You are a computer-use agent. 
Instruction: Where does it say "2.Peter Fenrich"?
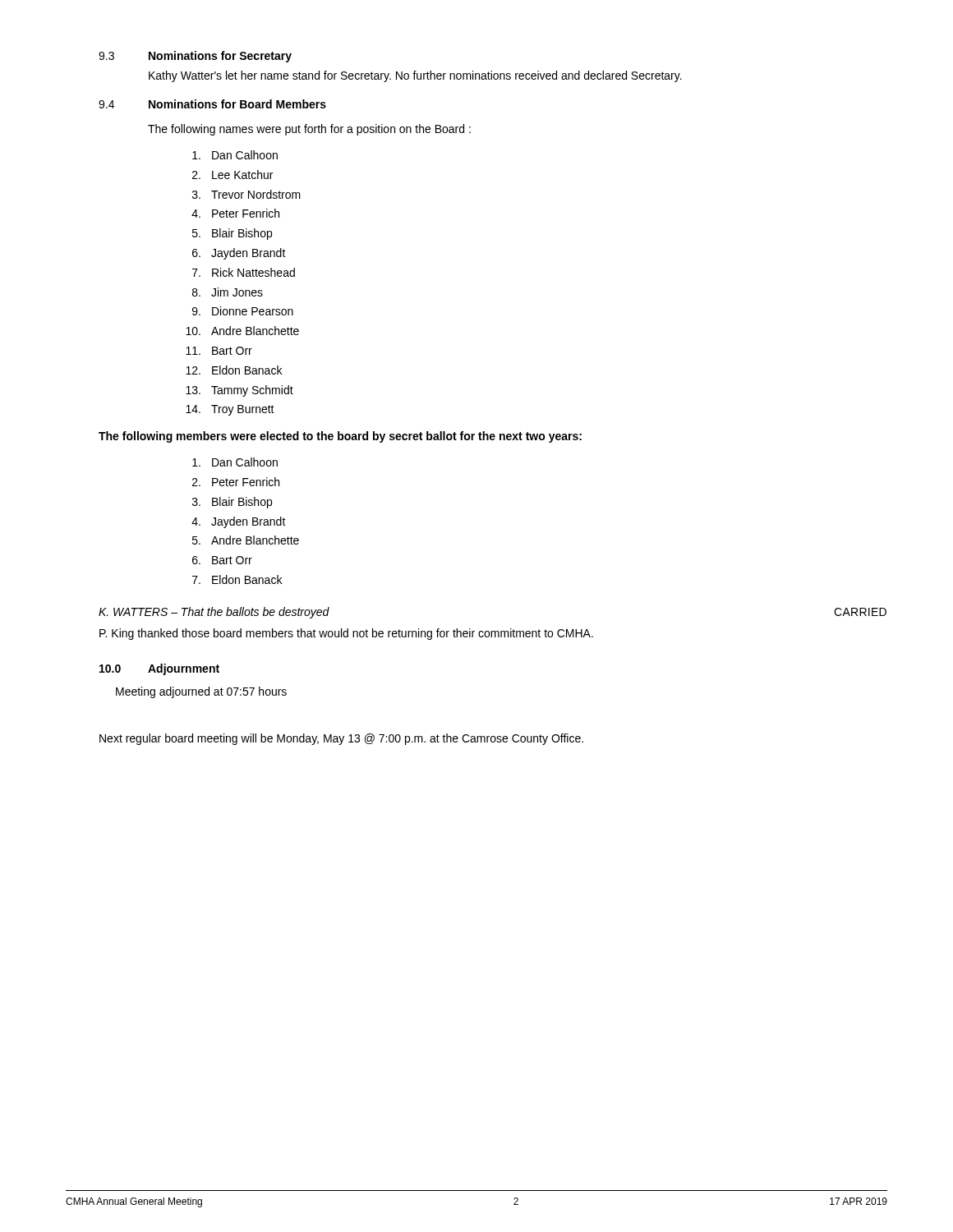pyautogui.click(x=222, y=483)
